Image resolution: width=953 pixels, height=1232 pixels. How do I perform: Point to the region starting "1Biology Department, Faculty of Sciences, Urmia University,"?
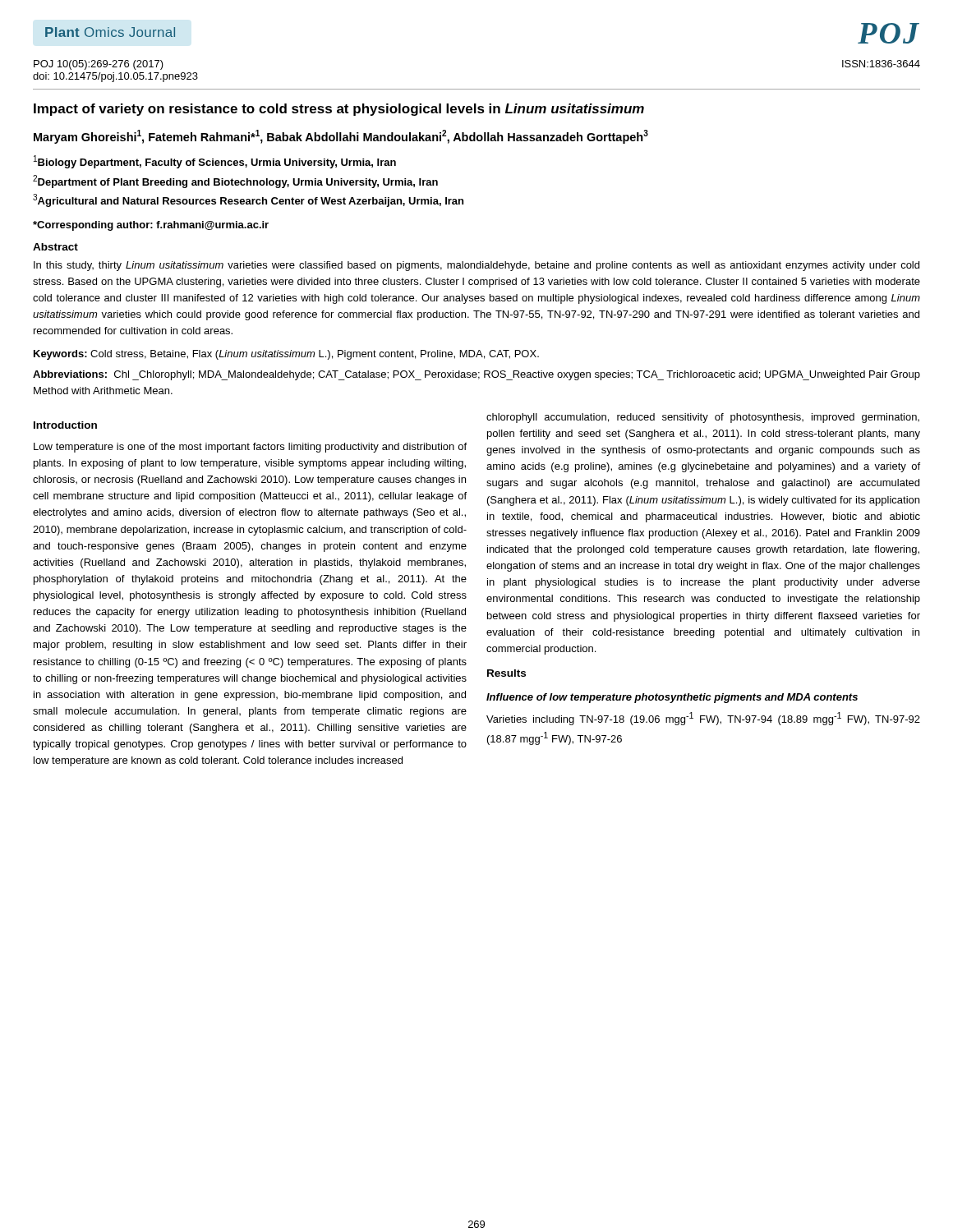click(x=249, y=181)
